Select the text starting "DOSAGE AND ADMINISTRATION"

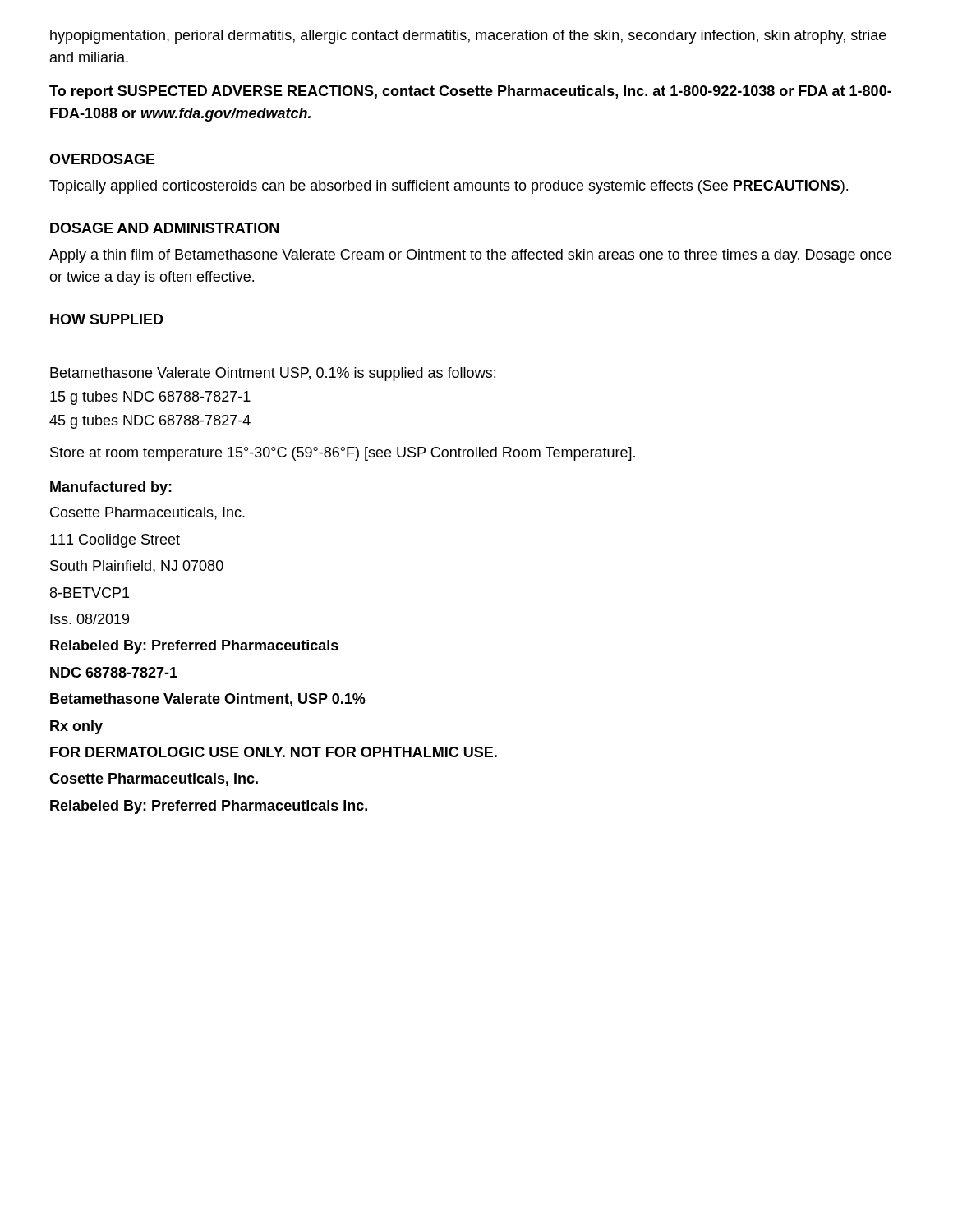coord(164,228)
